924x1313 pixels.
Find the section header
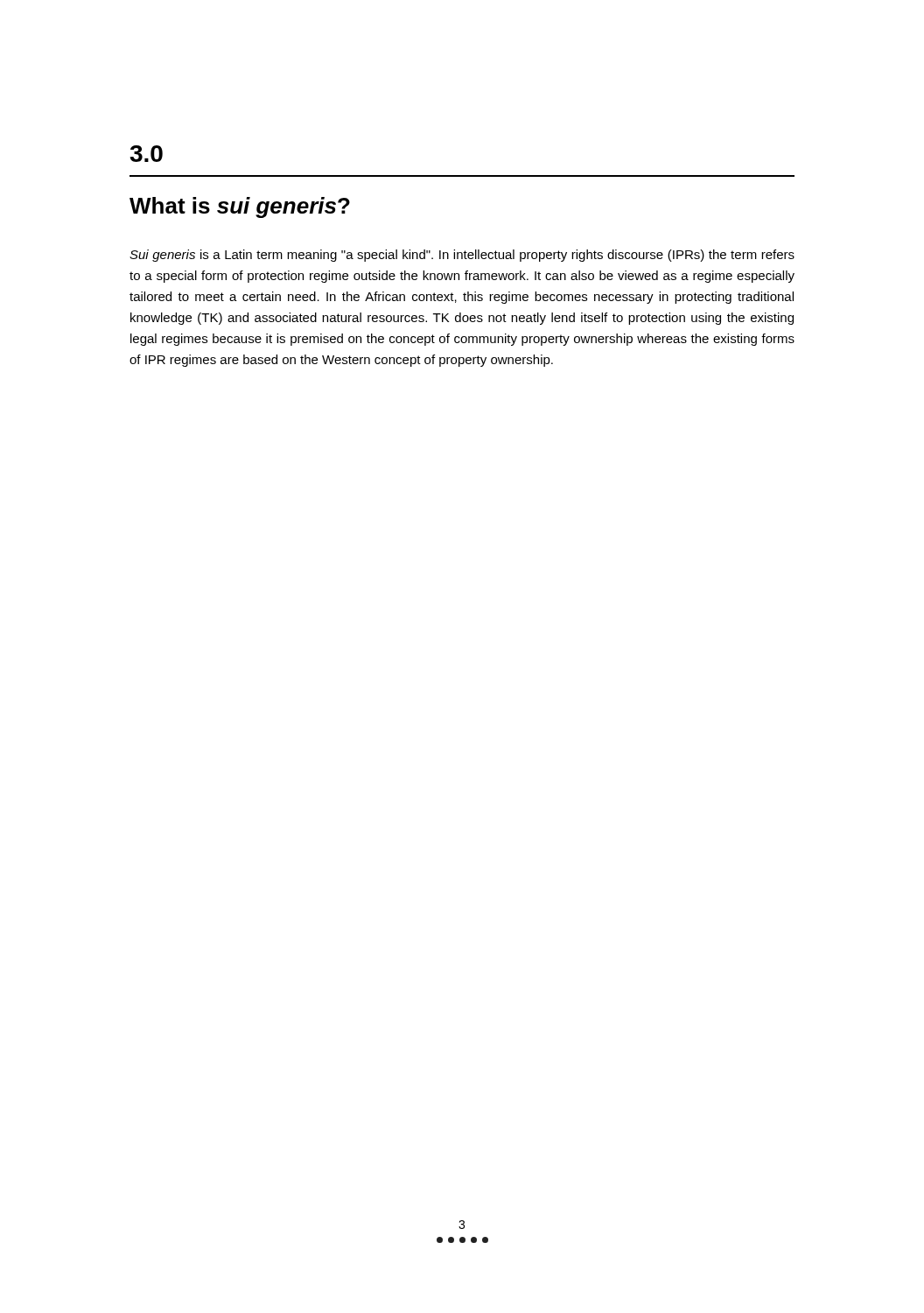coord(462,154)
